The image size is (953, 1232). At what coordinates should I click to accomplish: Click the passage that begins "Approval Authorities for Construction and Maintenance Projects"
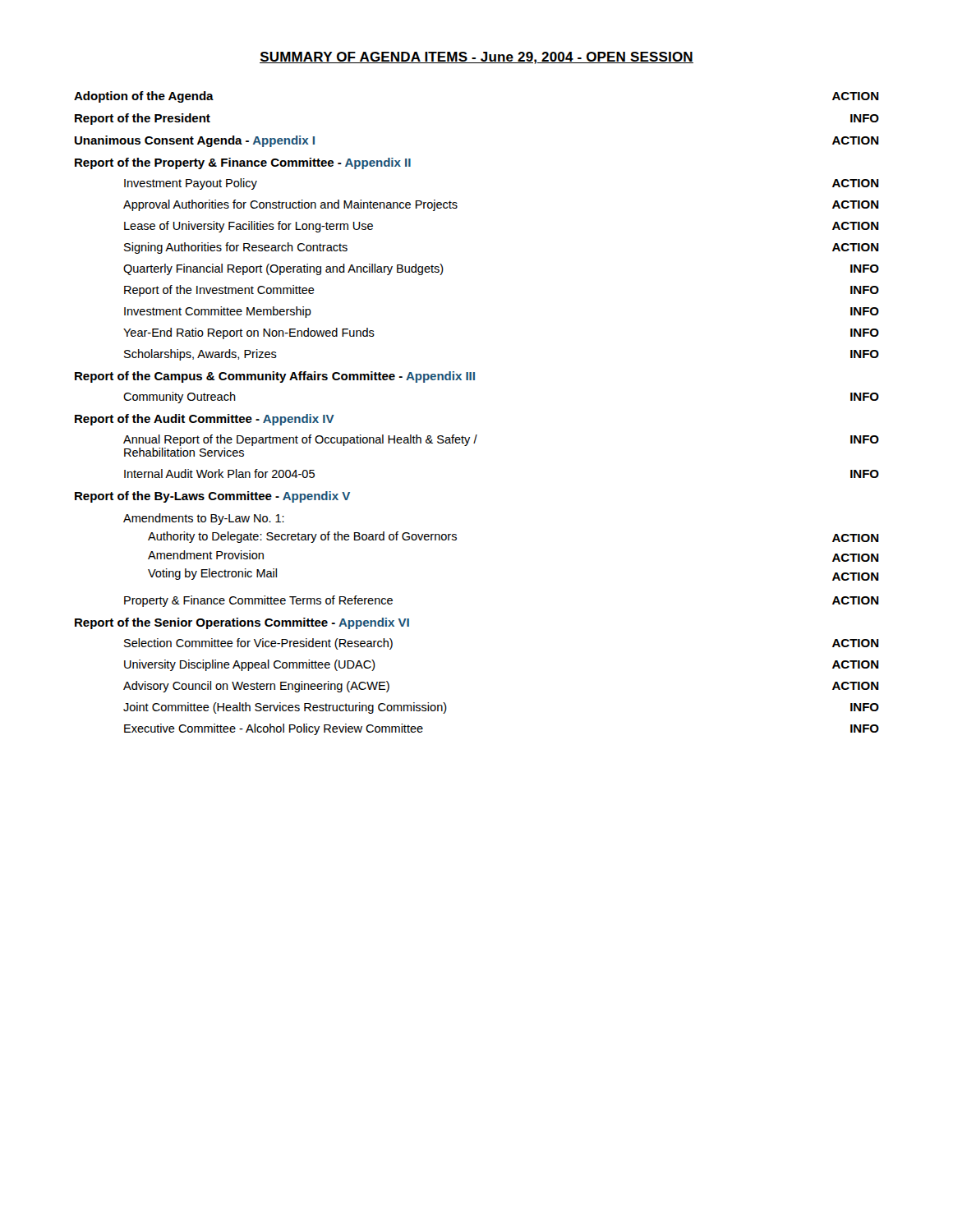[299, 205]
